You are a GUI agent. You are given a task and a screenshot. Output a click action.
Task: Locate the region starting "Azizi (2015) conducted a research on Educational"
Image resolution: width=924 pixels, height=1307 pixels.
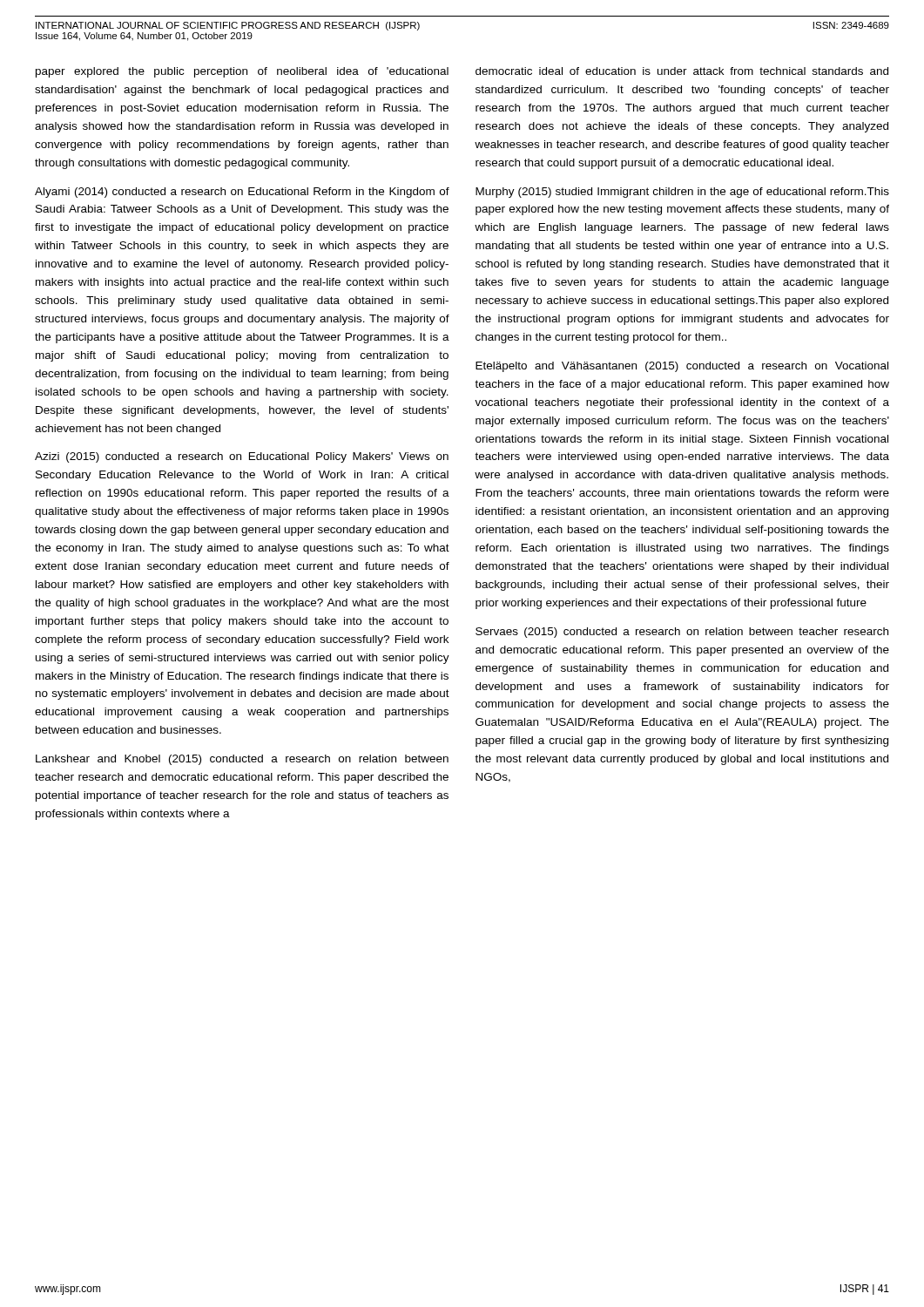(242, 594)
